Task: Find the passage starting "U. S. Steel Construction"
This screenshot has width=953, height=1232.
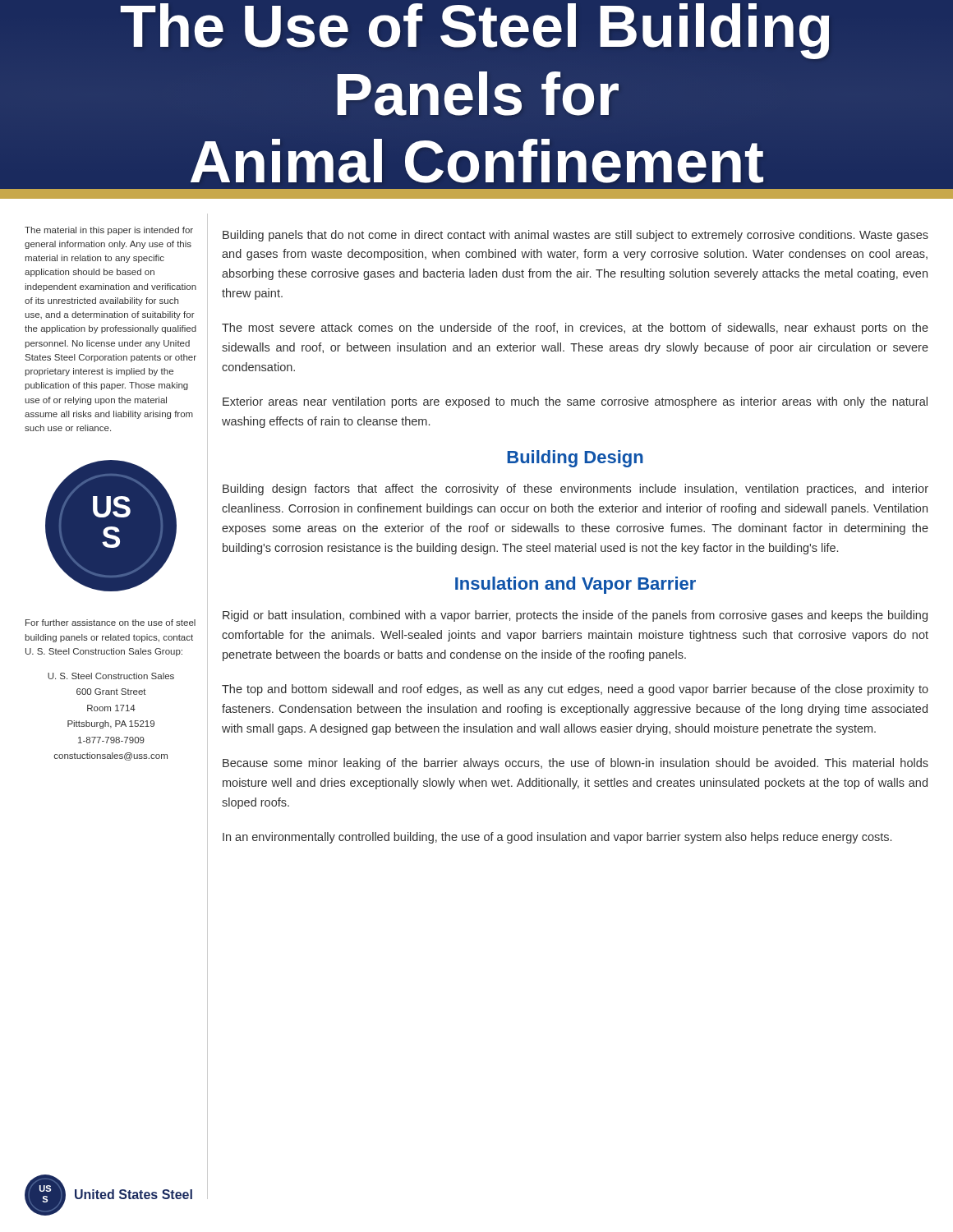Action: [x=111, y=716]
